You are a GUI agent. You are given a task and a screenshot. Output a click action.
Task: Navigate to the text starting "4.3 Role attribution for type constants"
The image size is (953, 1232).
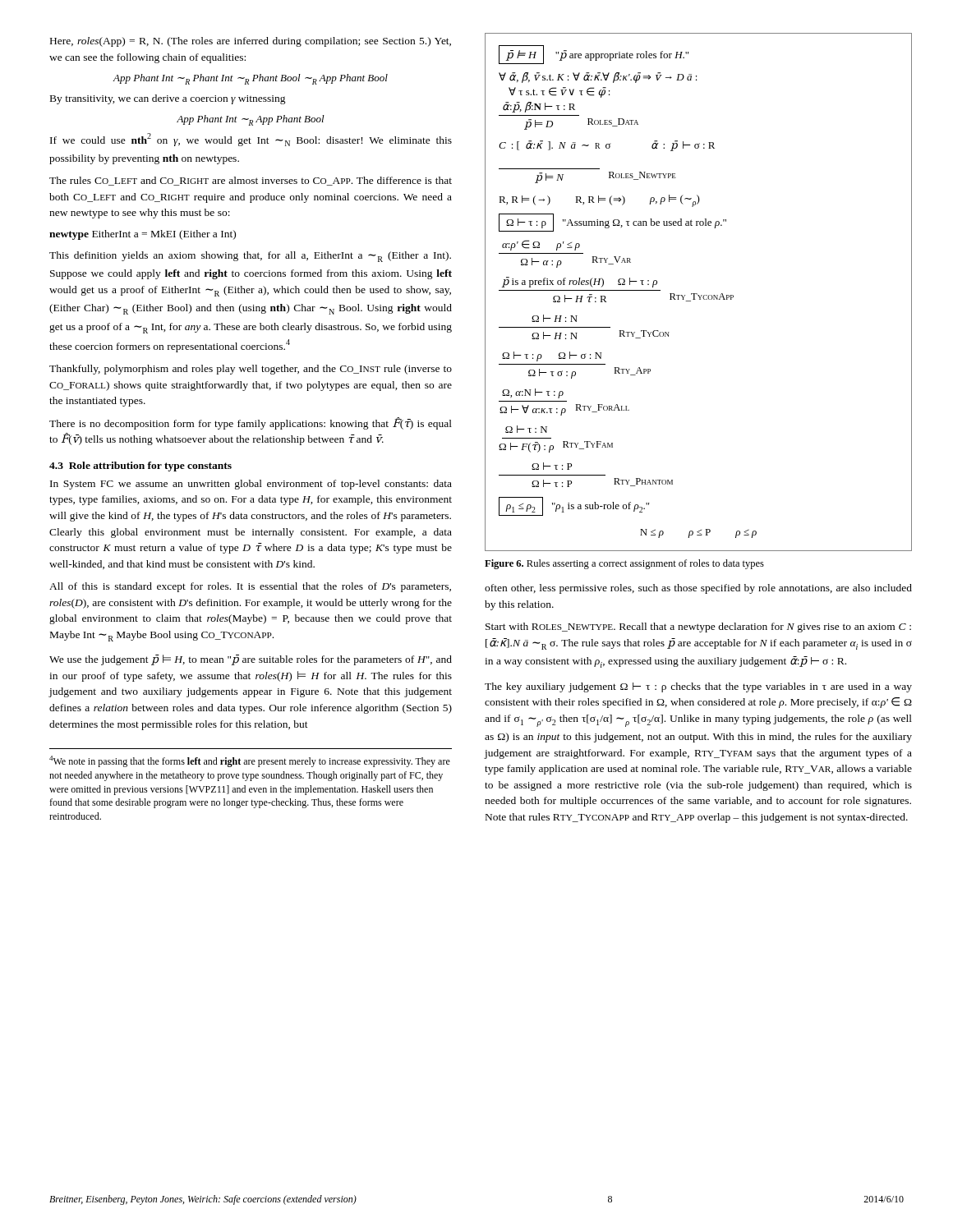[141, 465]
